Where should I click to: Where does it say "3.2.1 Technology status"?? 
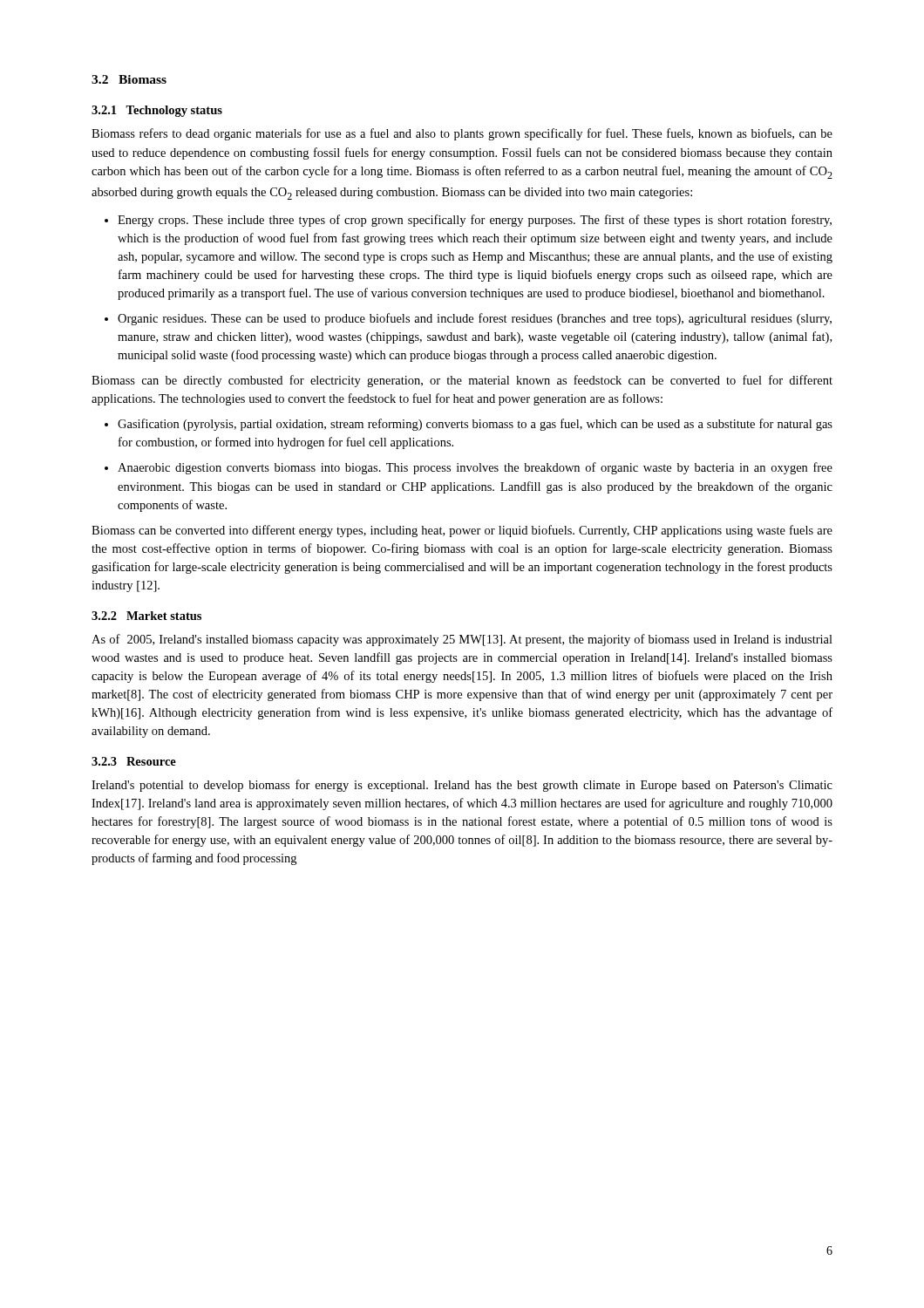tap(157, 111)
